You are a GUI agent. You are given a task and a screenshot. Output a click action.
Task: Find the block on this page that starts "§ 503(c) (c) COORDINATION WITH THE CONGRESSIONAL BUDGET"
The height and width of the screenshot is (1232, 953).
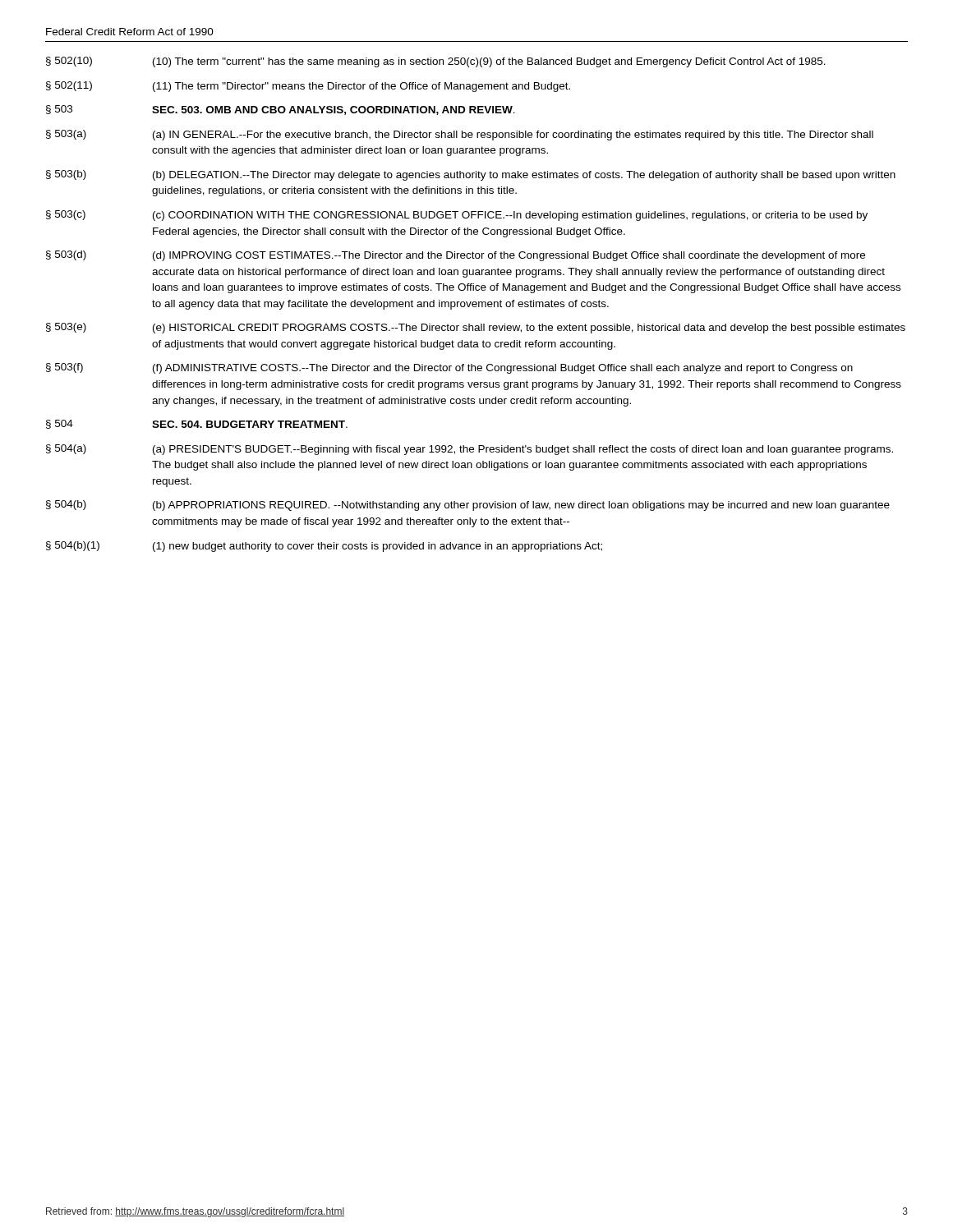click(x=476, y=223)
